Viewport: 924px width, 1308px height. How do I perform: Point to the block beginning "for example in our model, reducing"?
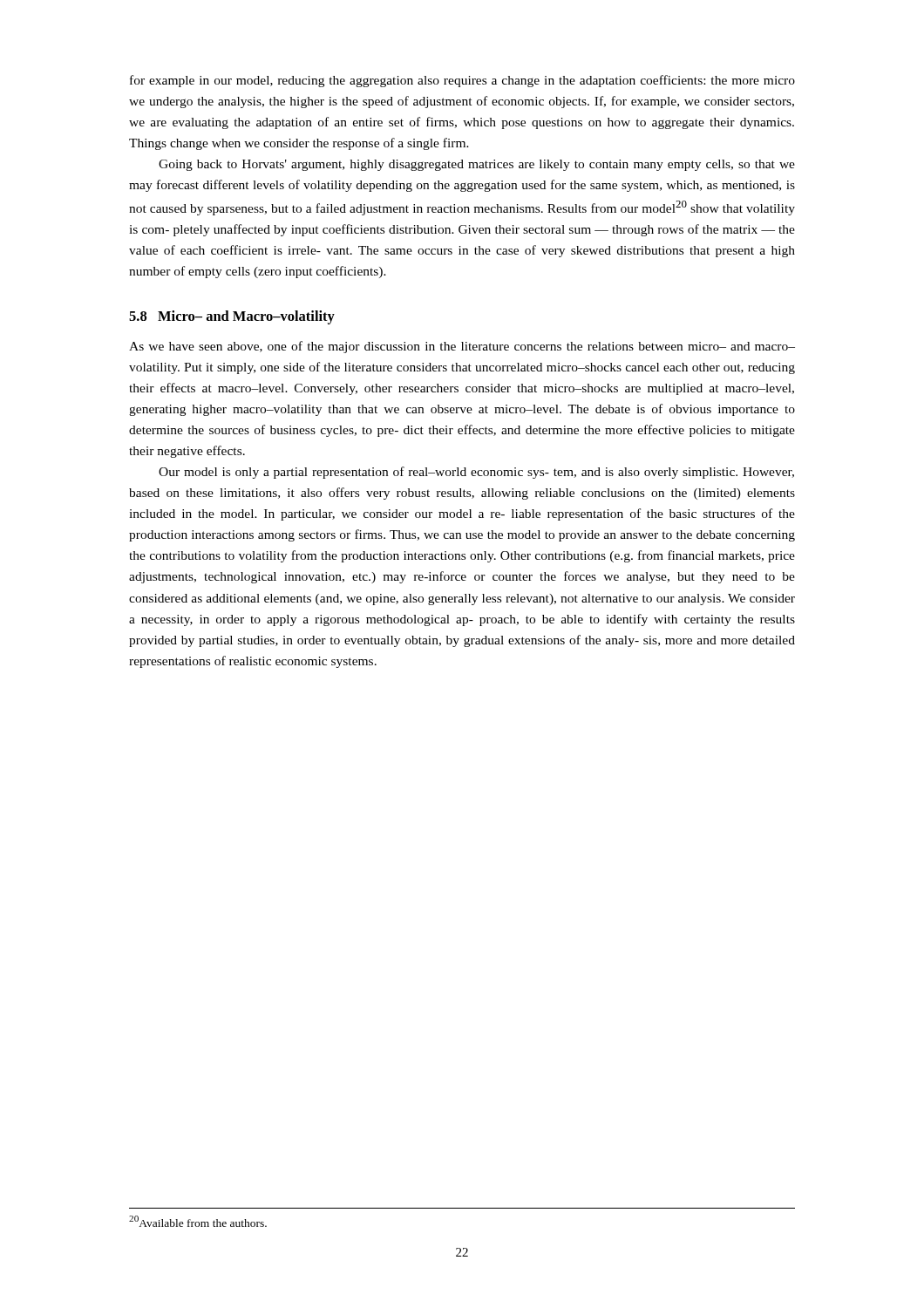462,176
